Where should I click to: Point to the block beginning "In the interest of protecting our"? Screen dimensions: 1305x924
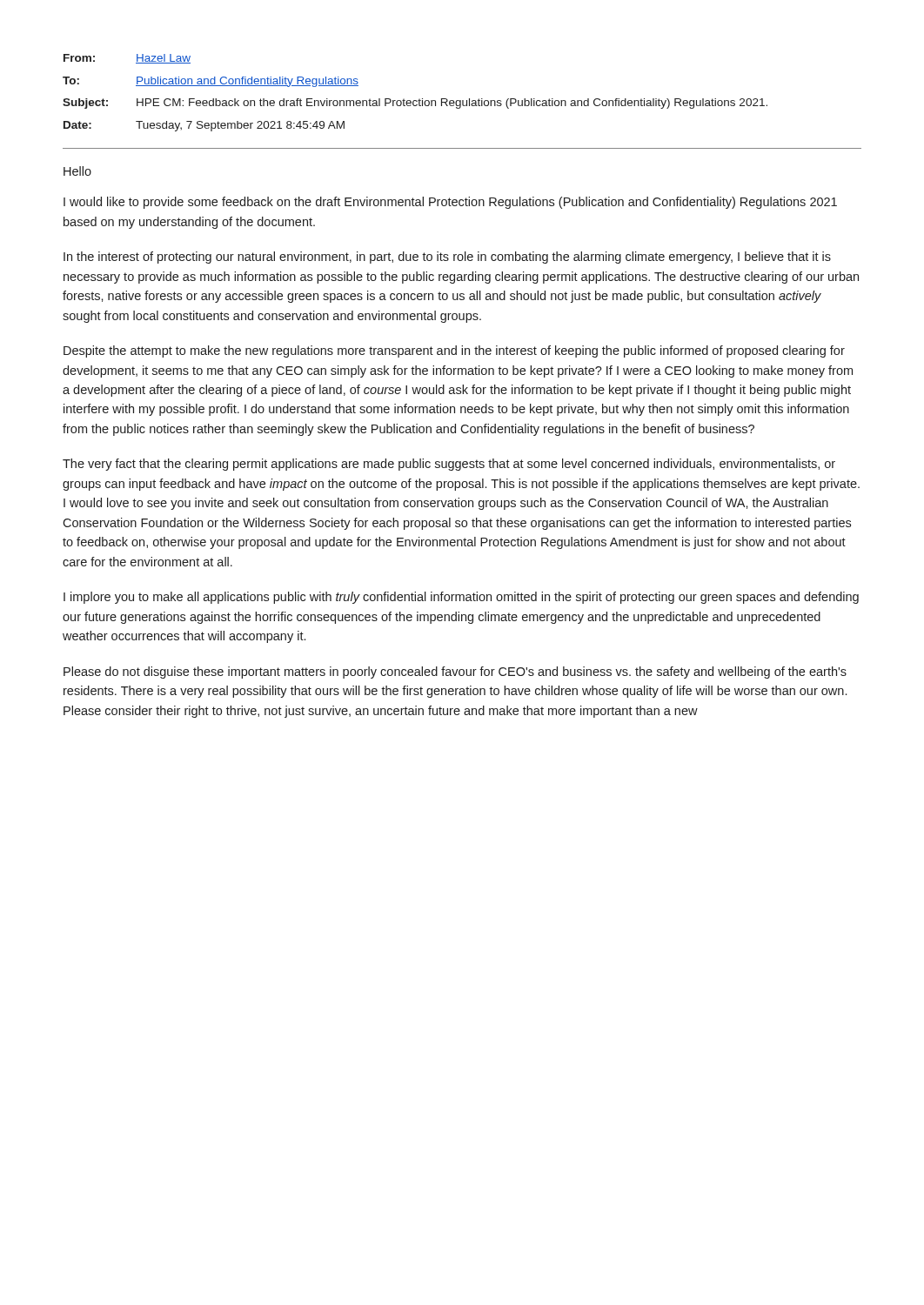pos(461,286)
